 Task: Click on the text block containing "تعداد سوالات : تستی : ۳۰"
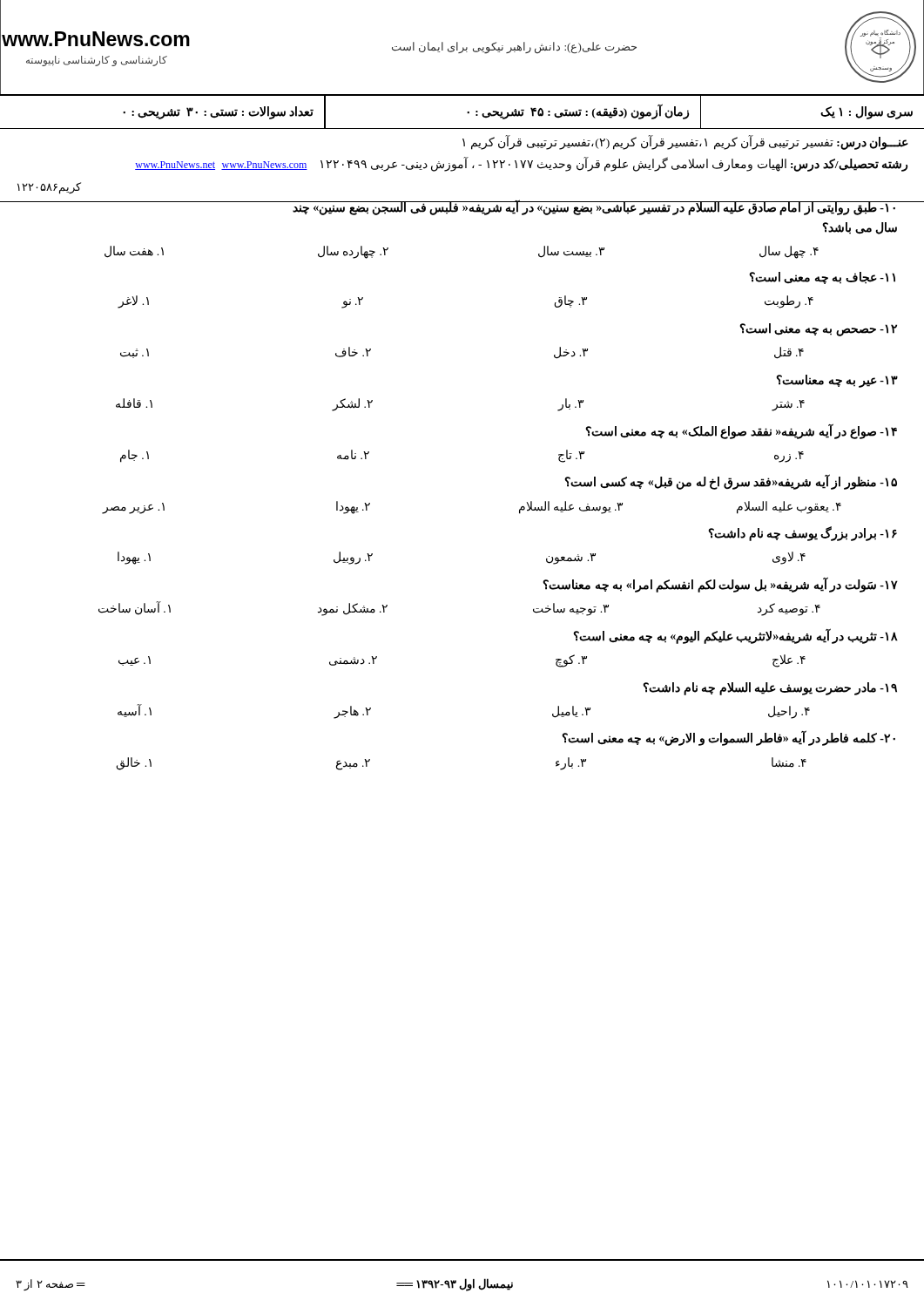(x=462, y=112)
